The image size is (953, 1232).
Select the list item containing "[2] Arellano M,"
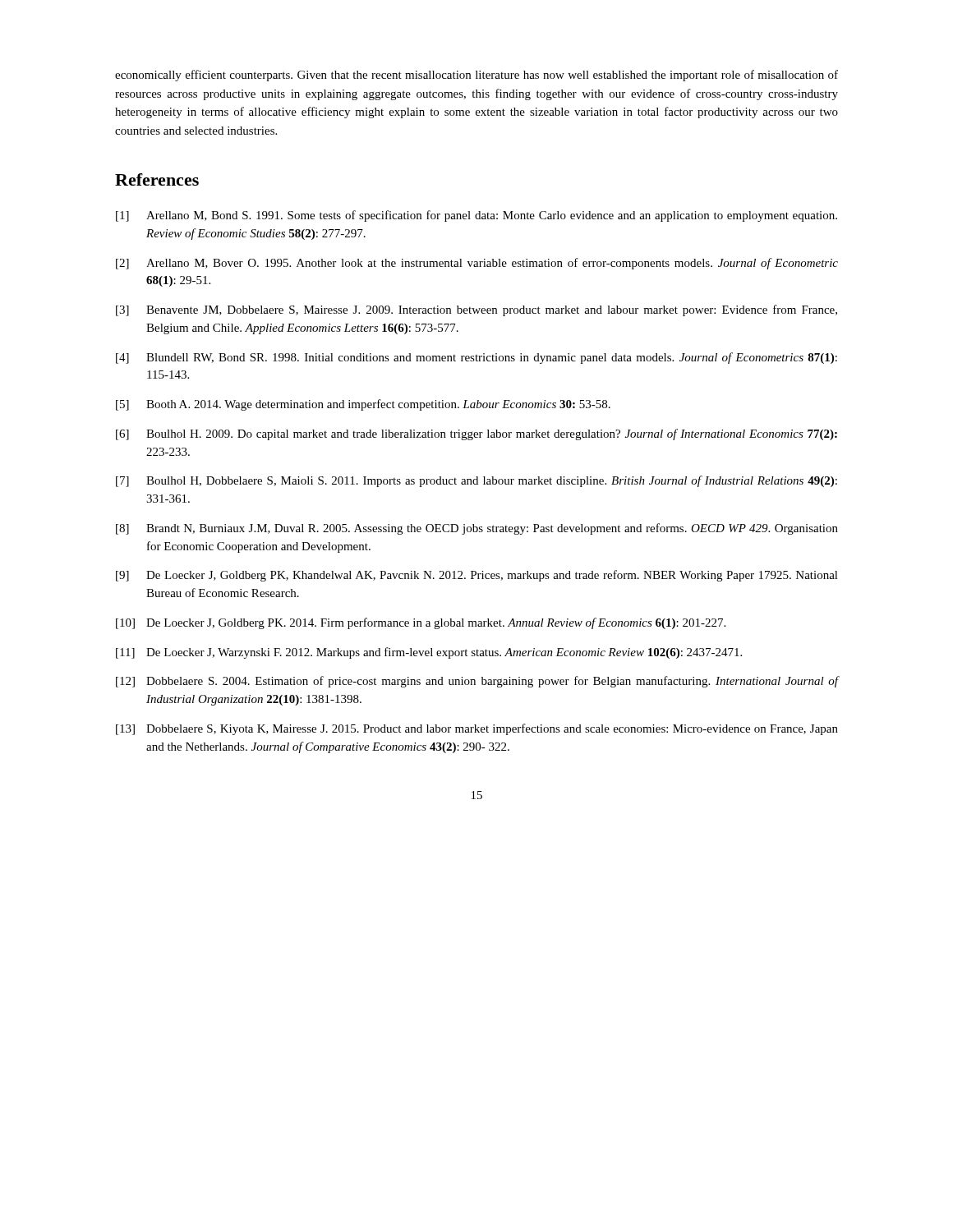coord(476,272)
